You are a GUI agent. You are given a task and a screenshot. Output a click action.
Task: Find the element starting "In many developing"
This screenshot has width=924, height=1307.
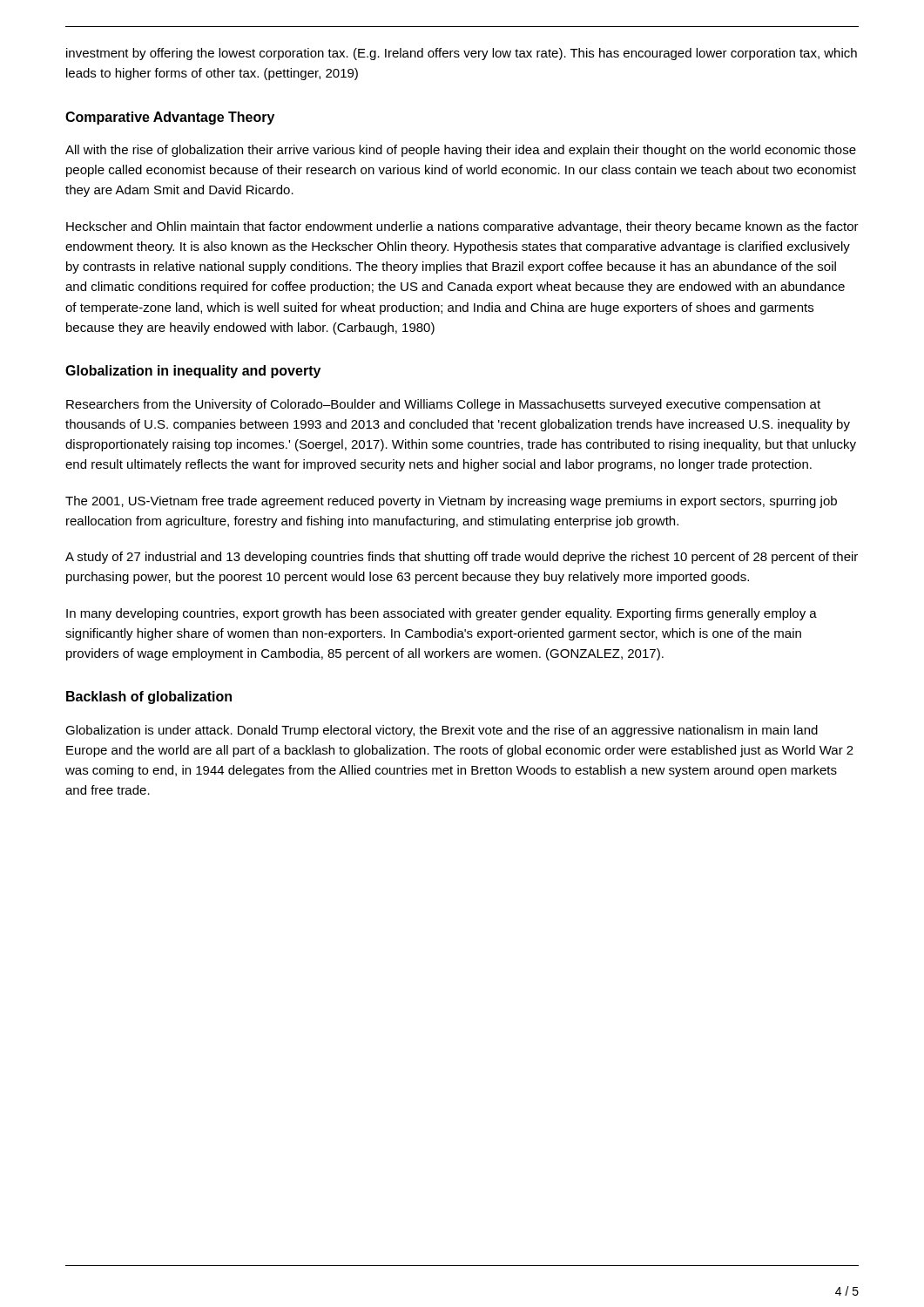(441, 633)
